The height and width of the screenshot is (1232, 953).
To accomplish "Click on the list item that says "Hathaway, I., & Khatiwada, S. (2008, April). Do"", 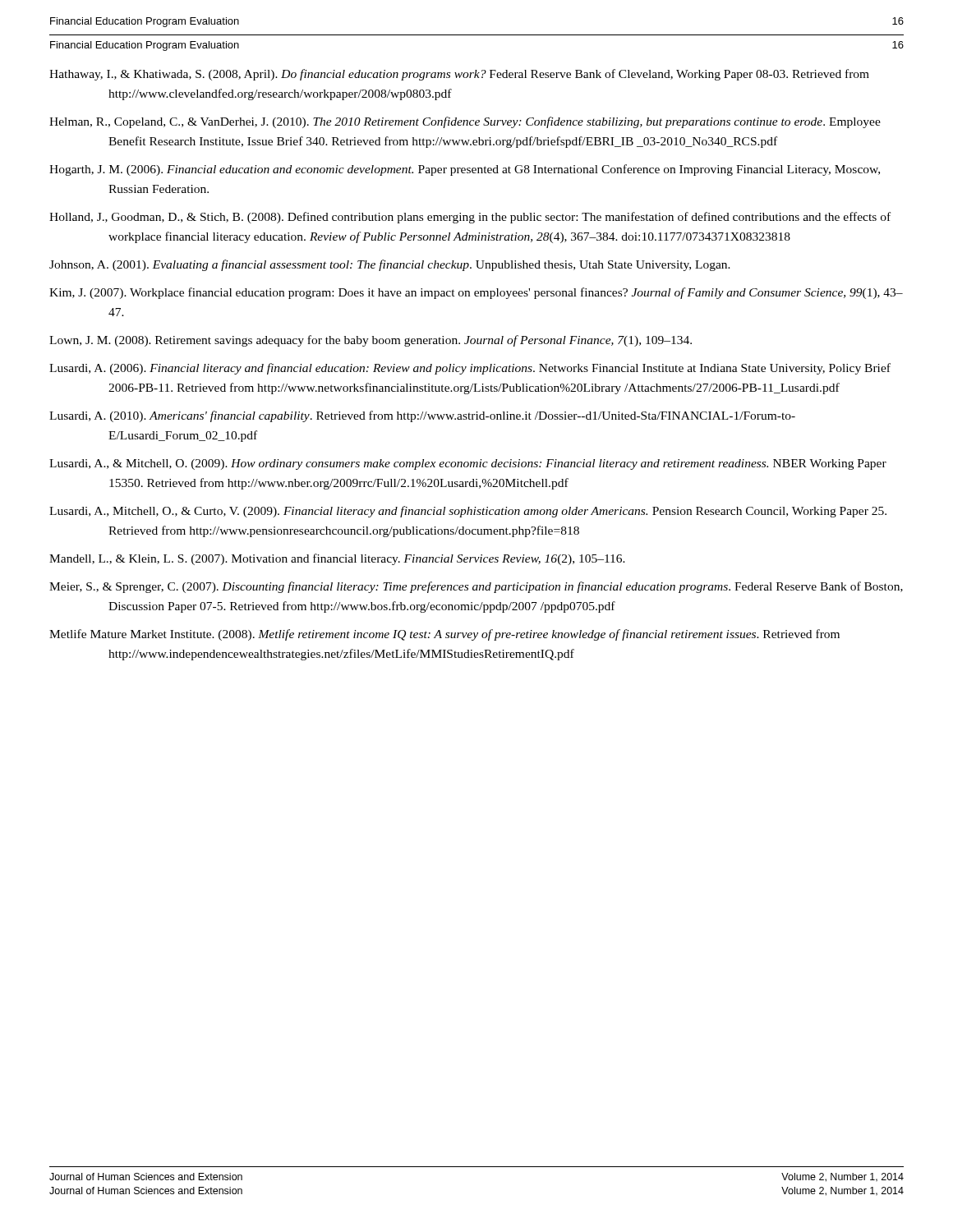I will click(x=459, y=83).
